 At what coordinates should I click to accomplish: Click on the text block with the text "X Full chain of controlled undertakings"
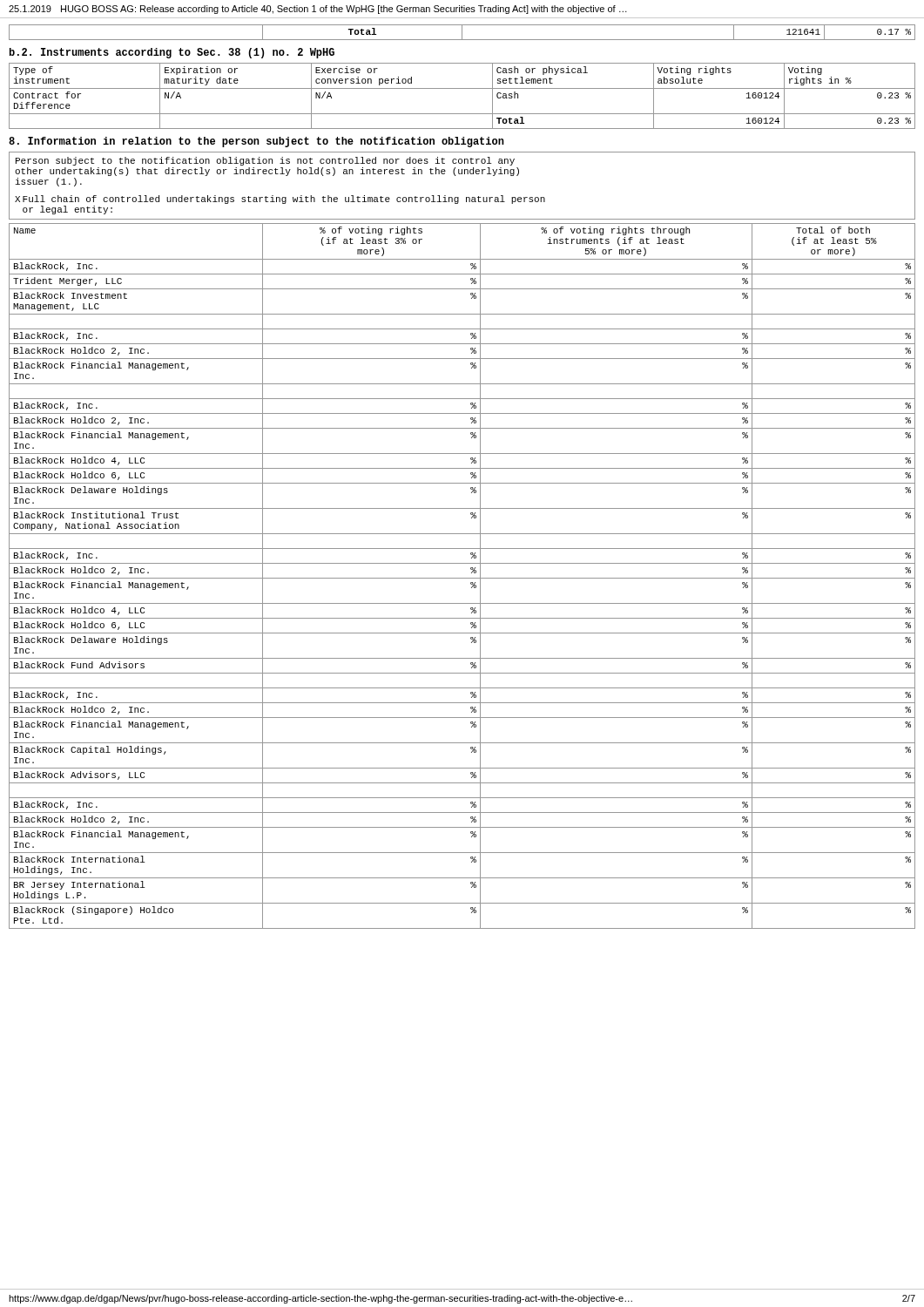tap(280, 205)
